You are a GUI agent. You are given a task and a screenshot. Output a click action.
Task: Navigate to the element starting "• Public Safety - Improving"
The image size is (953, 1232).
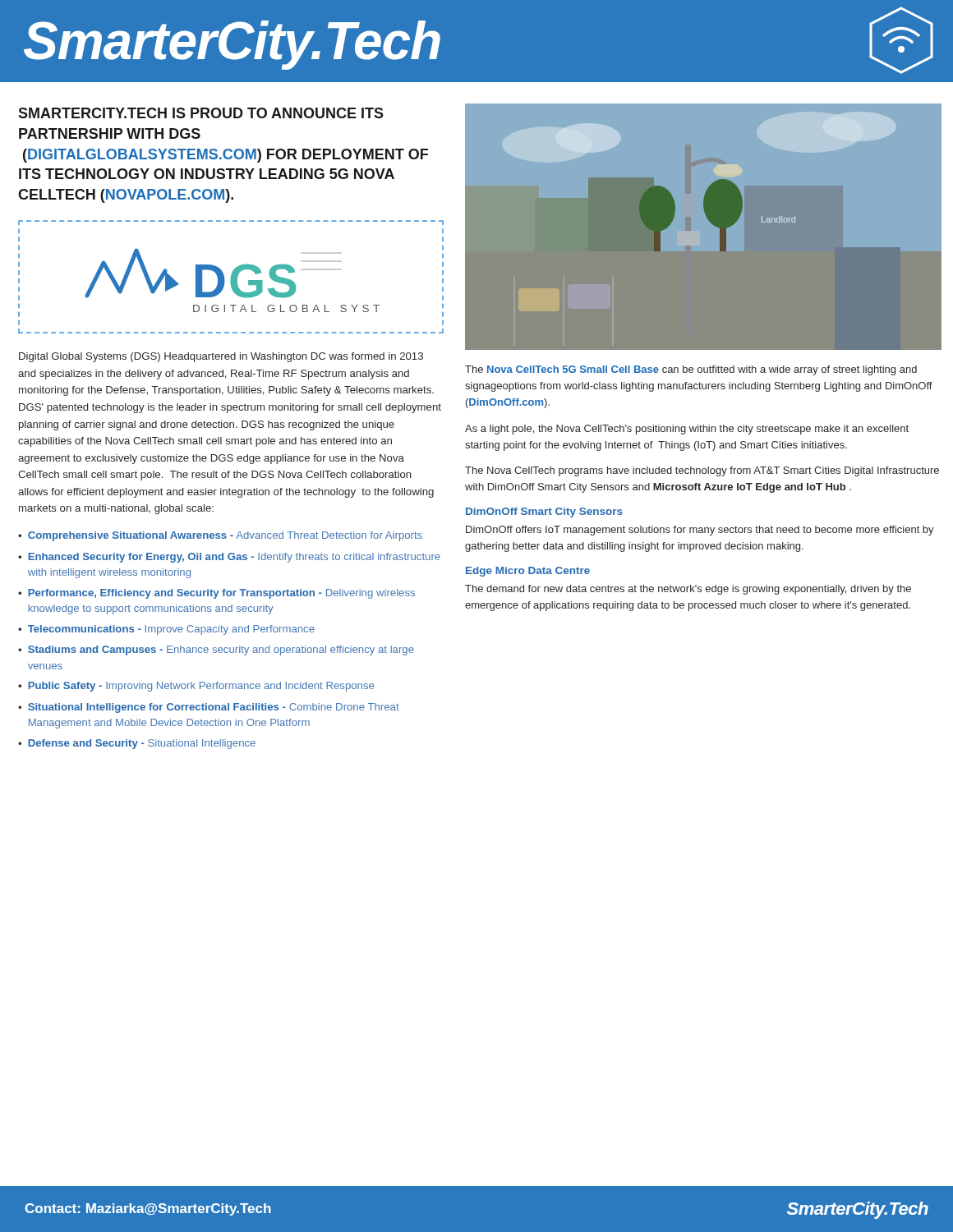click(196, 686)
